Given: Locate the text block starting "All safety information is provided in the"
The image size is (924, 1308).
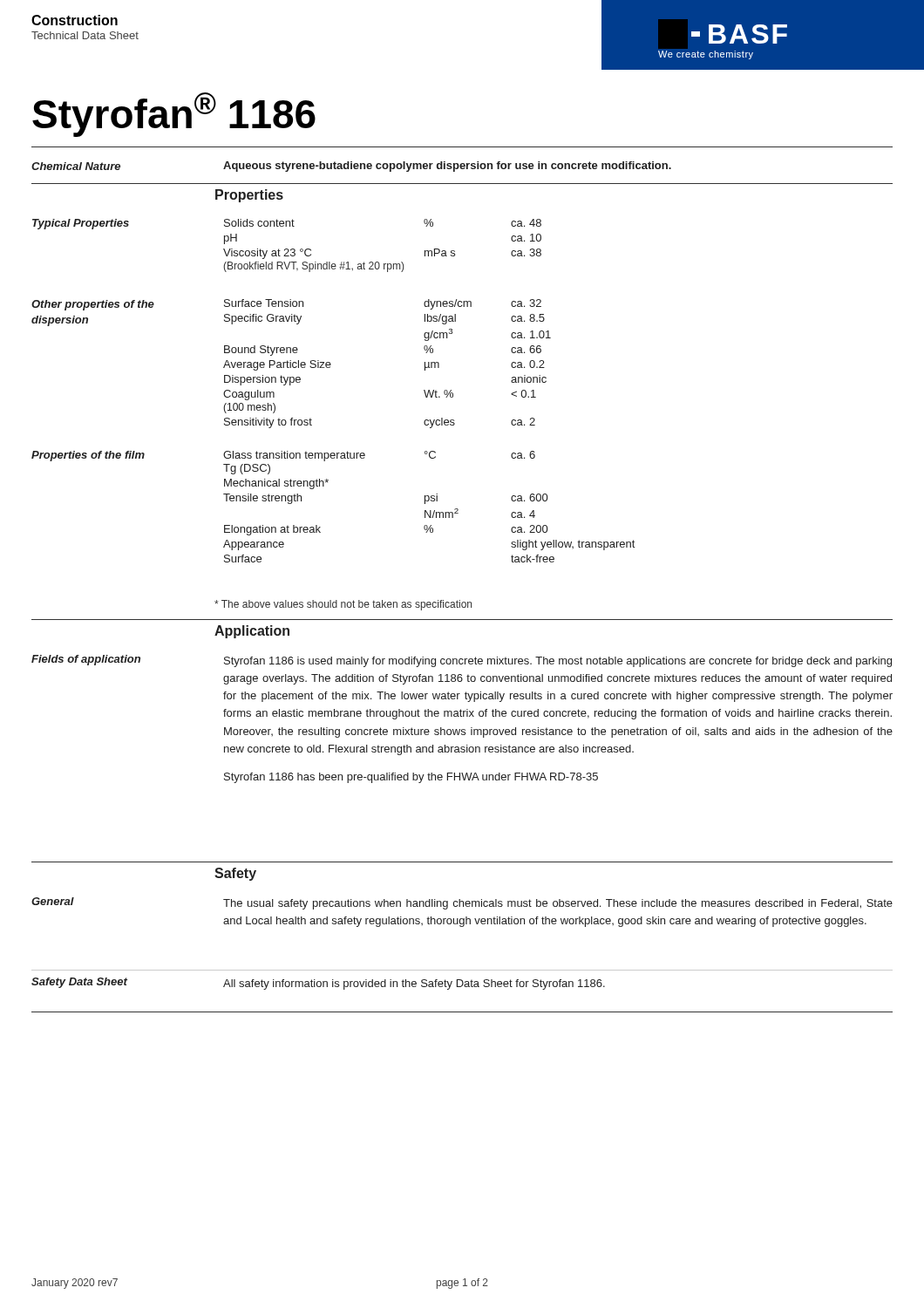Looking at the screenshot, I should 414,983.
